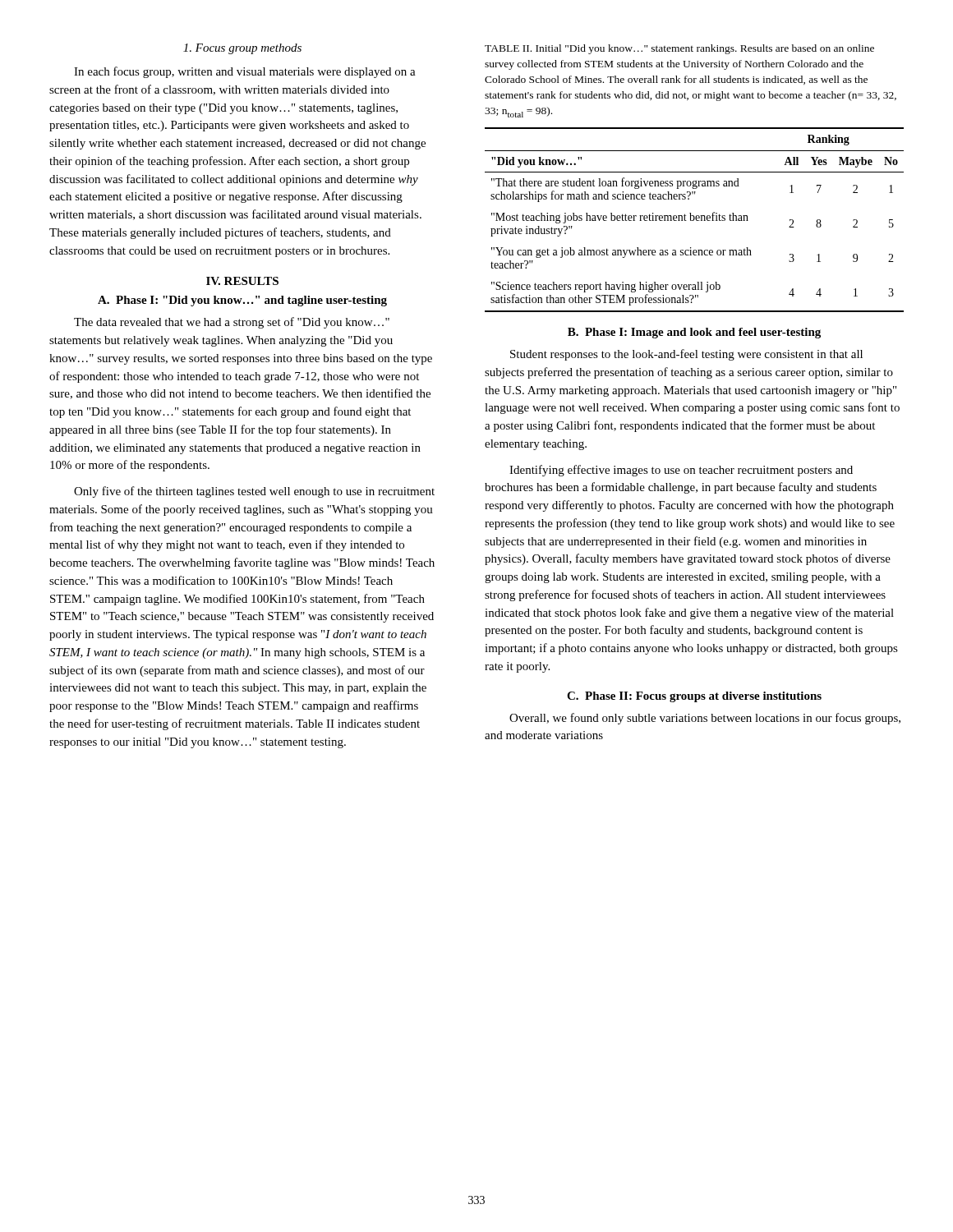Click on the element starting "A. Phase I: "Did you know…" and"
The height and width of the screenshot is (1232, 953).
click(x=242, y=300)
